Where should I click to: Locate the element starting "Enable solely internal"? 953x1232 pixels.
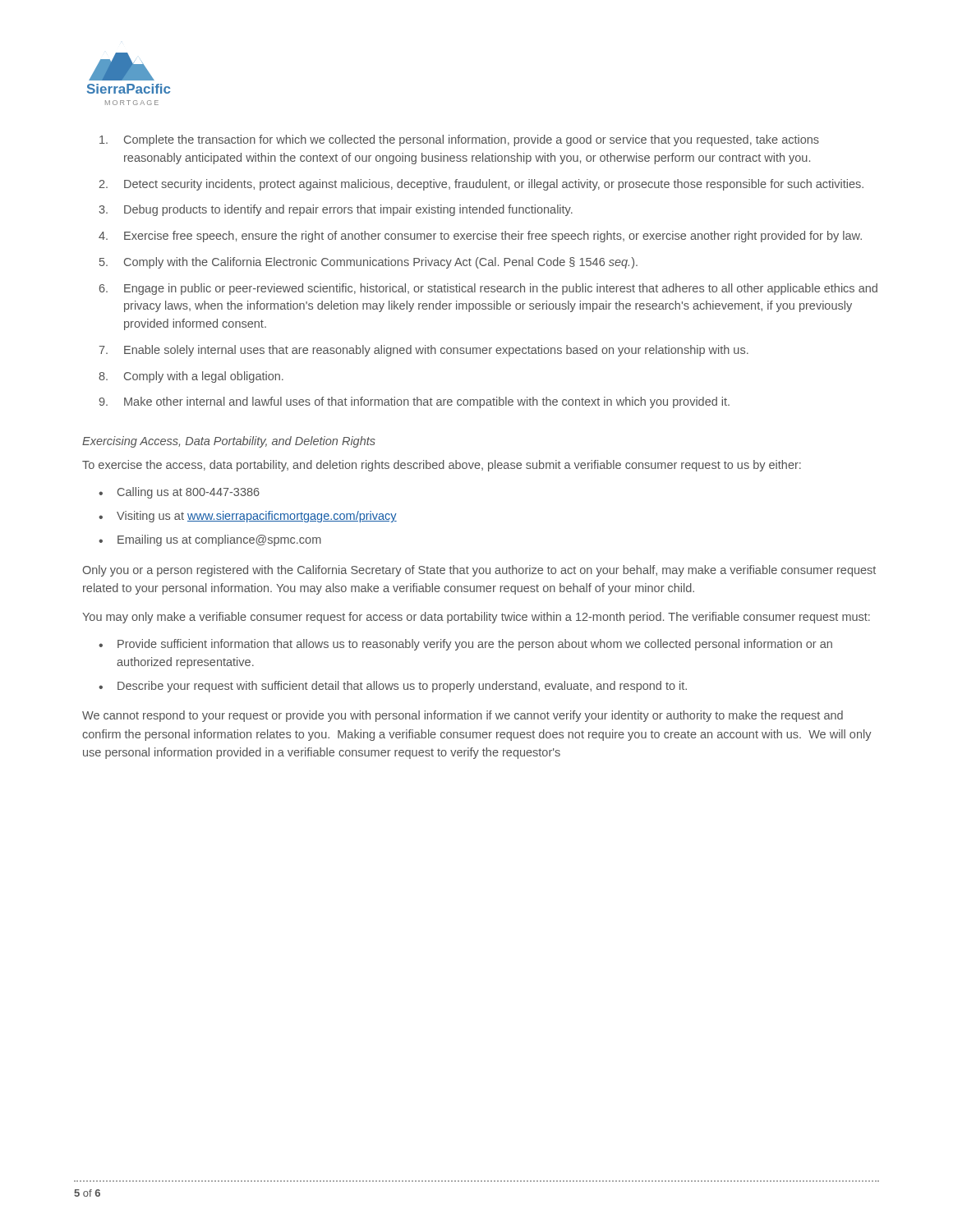click(436, 350)
